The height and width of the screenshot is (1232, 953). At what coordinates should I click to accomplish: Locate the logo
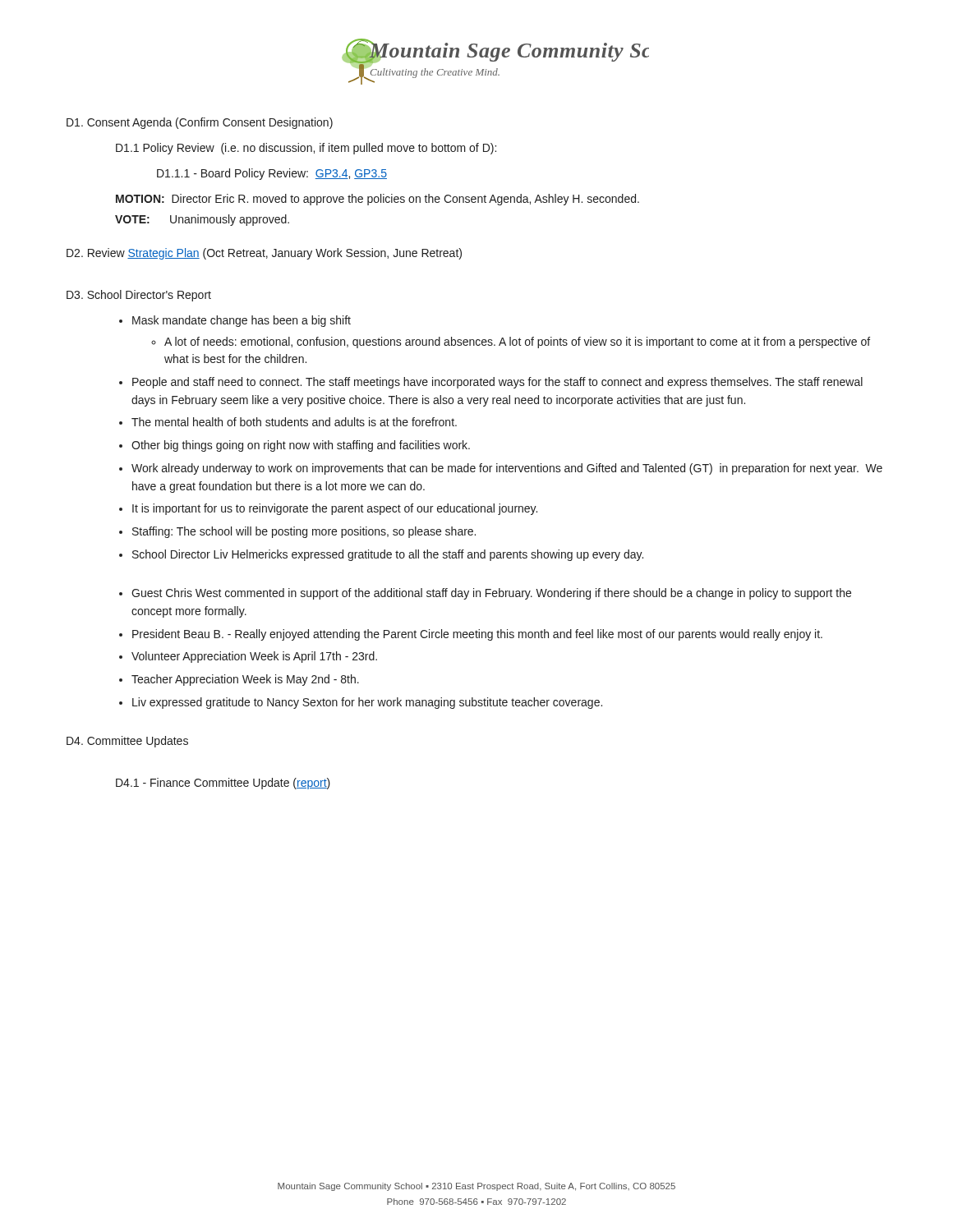click(x=476, y=47)
